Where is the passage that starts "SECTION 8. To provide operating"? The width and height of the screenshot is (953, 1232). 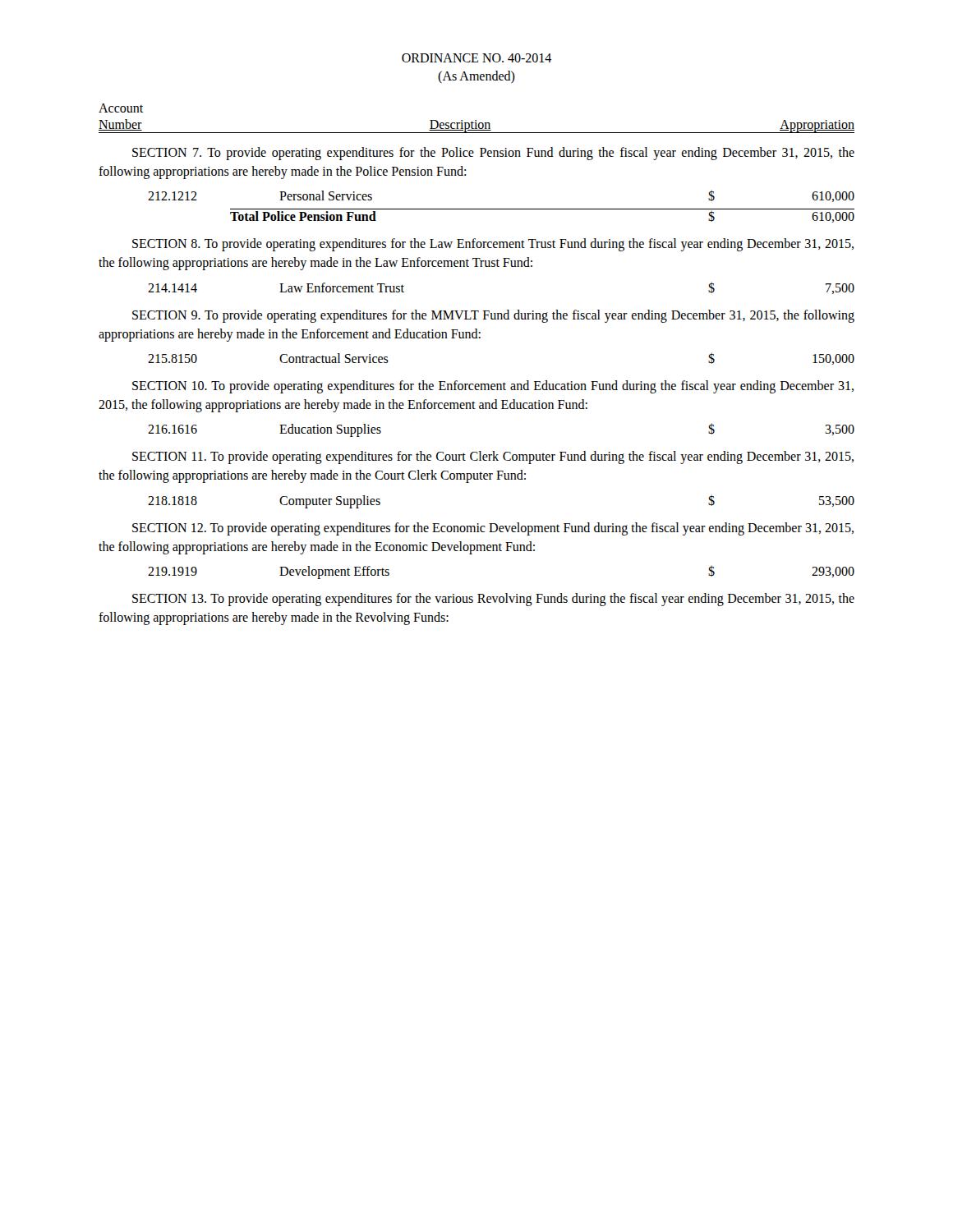tap(476, 253)
